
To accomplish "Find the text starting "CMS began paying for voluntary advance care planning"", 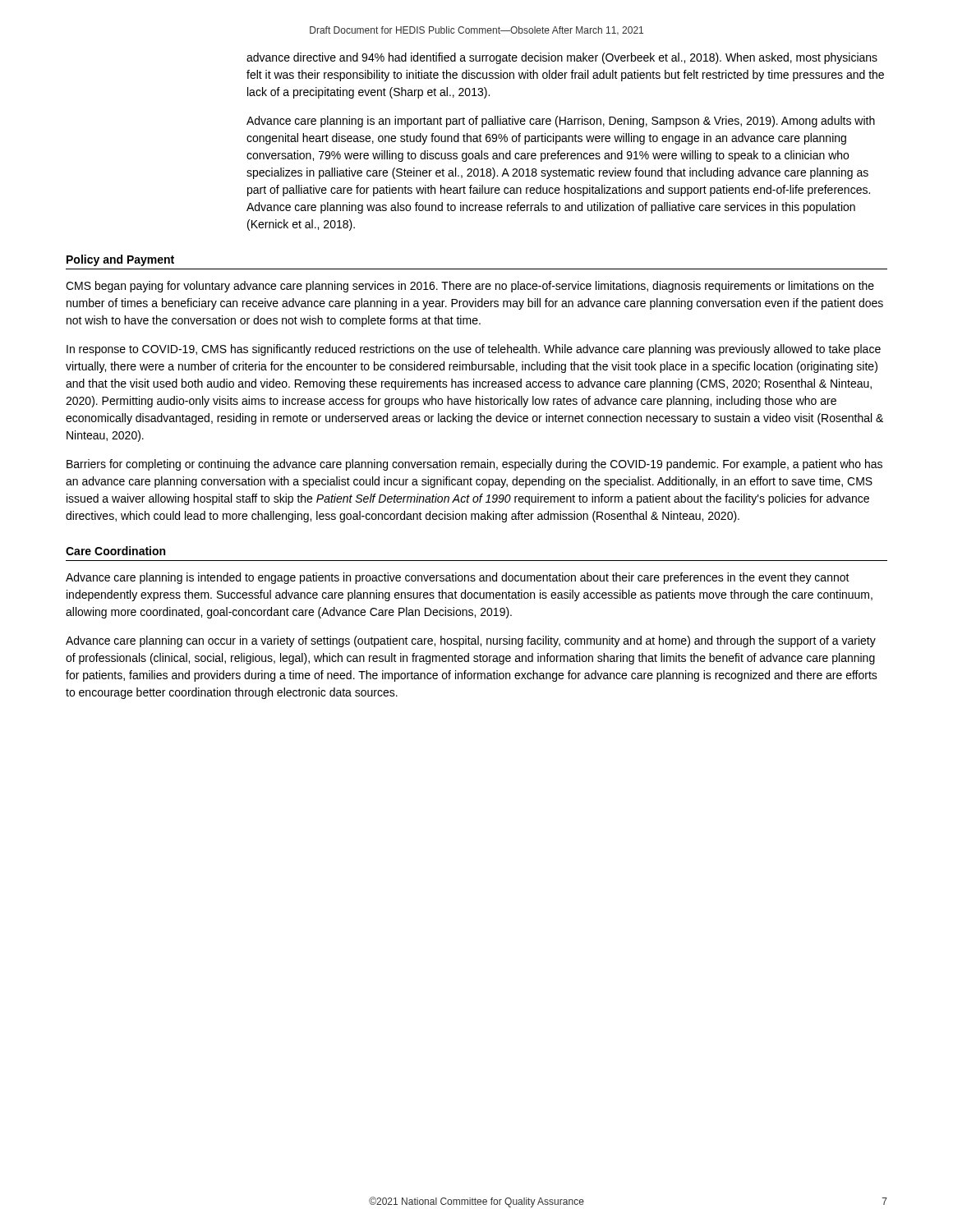I will click(475, 303).
